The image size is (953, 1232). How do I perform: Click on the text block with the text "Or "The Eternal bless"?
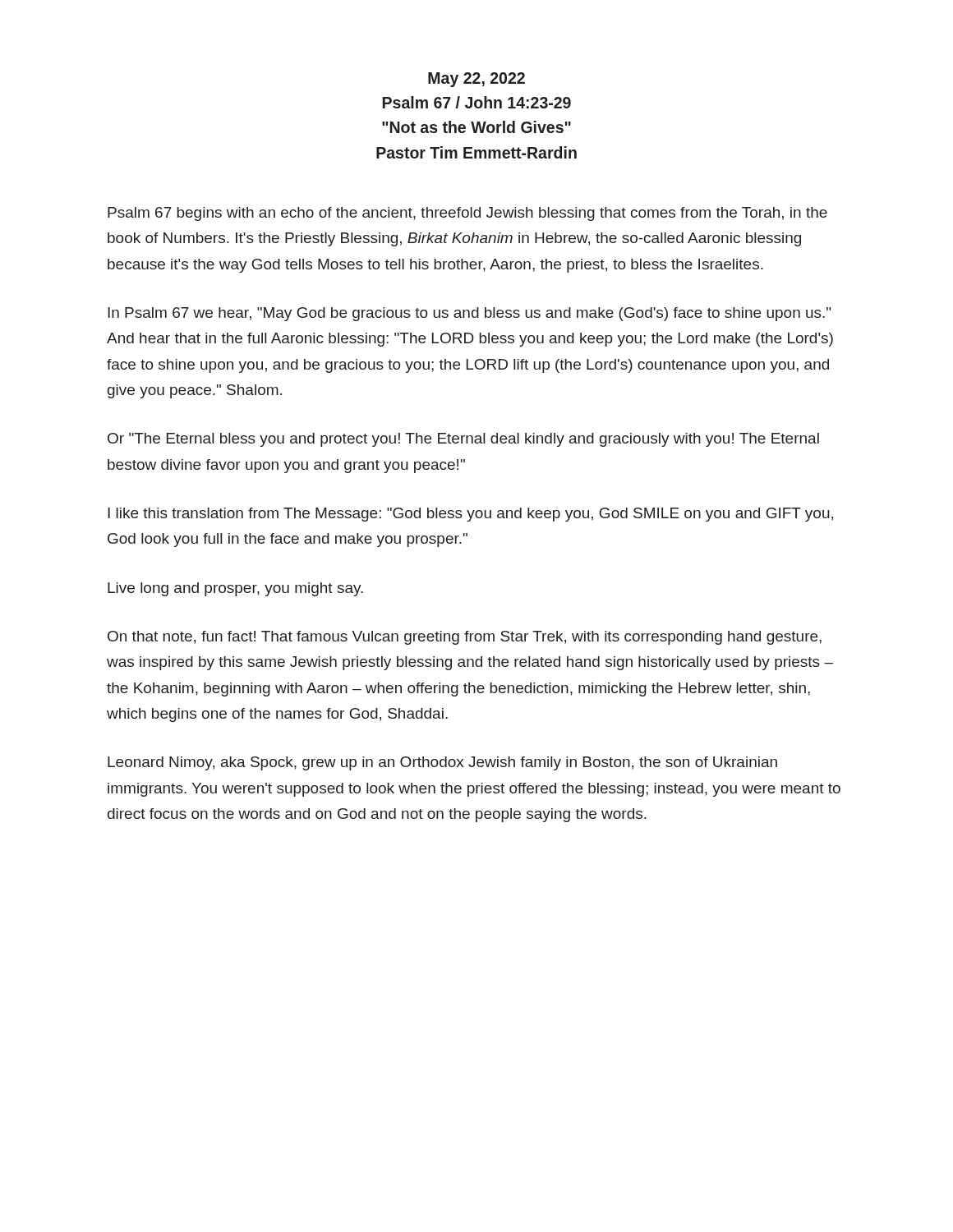click(463, 451)
